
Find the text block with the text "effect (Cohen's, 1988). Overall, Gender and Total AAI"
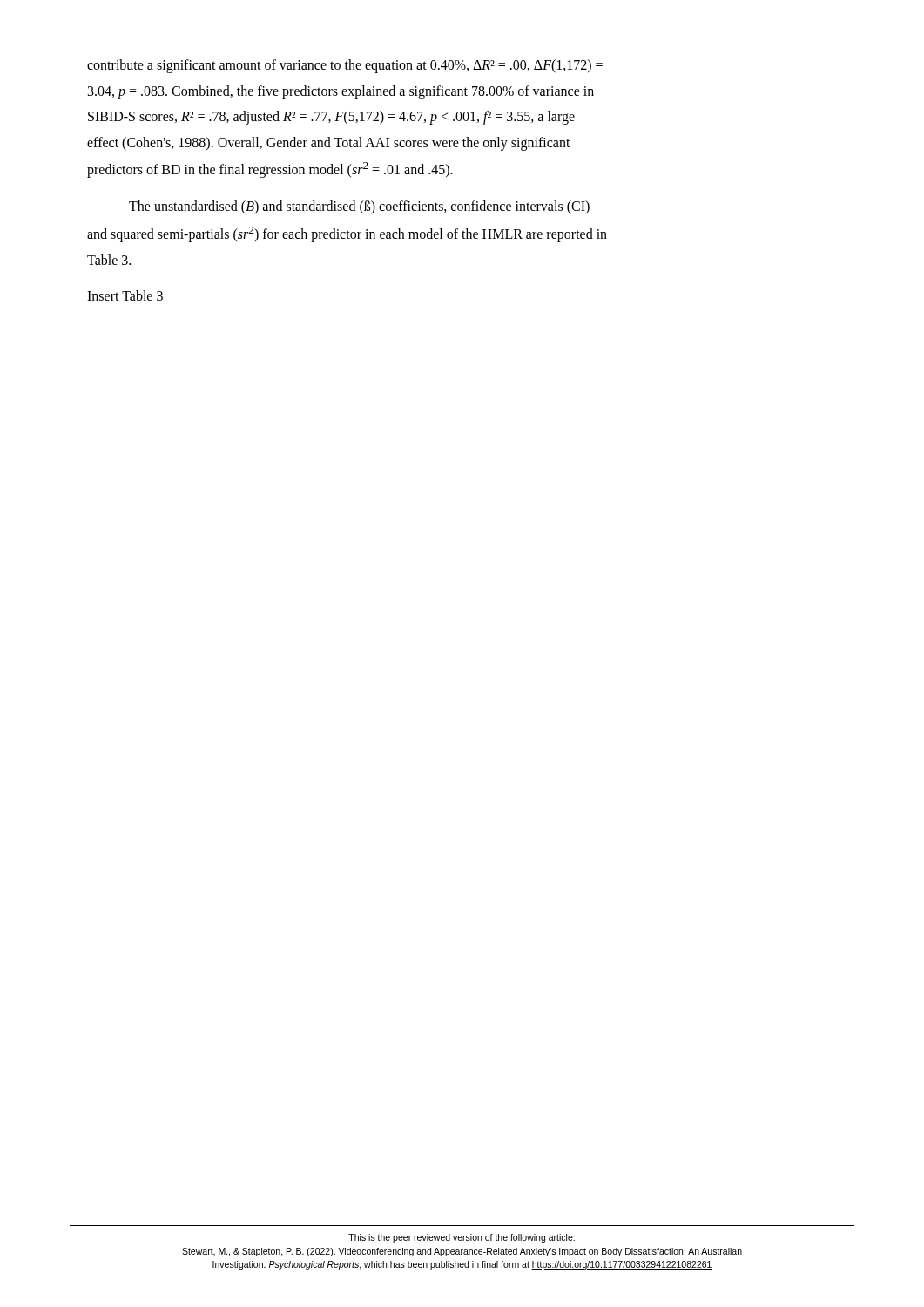tap(328, 142)
